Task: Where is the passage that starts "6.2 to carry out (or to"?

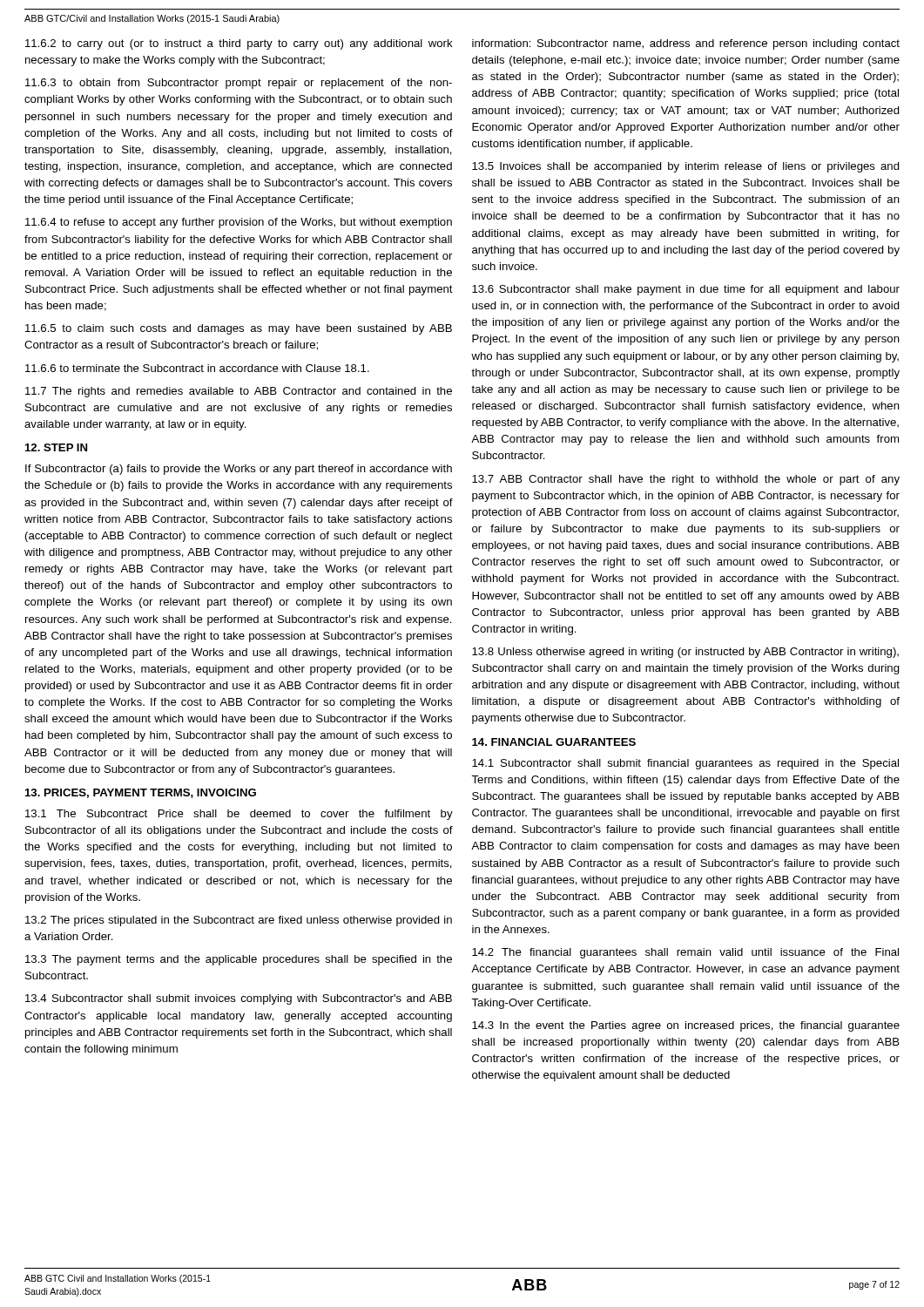Action: coord(238,51)
